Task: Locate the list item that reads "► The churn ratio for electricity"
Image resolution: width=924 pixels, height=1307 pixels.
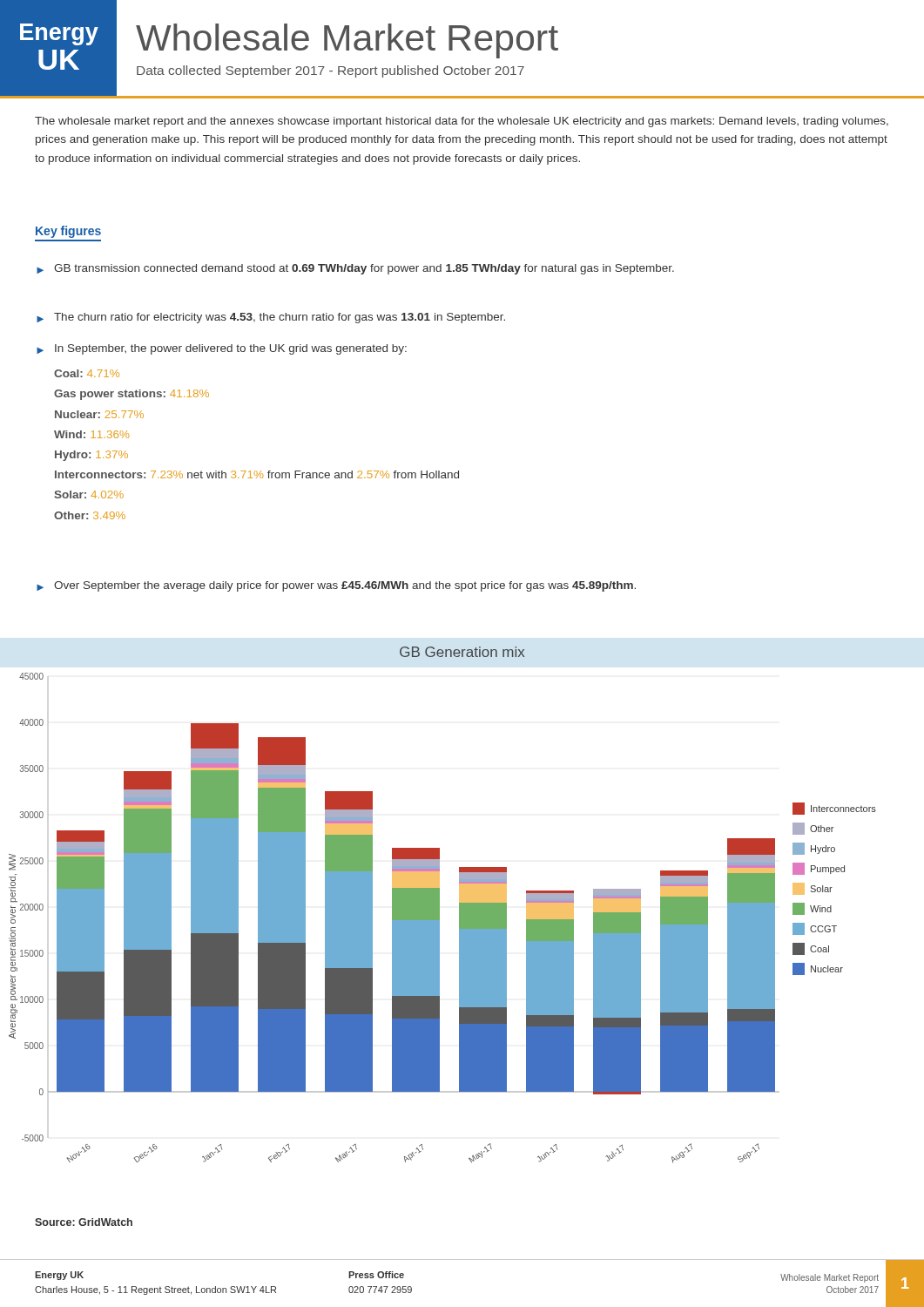Action: point(271,318)
